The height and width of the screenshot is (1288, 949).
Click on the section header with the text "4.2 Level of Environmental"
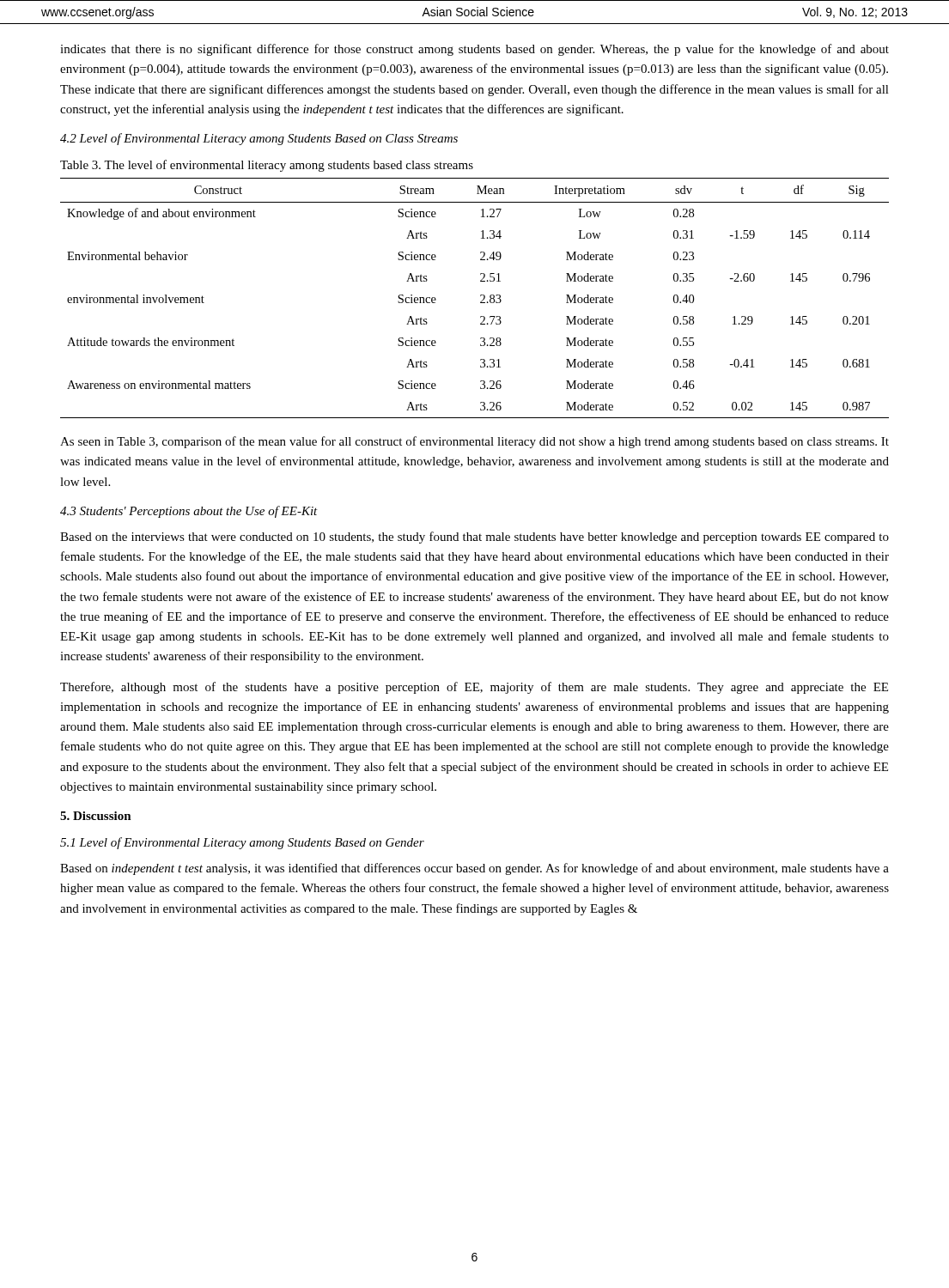tap(259, 138)
